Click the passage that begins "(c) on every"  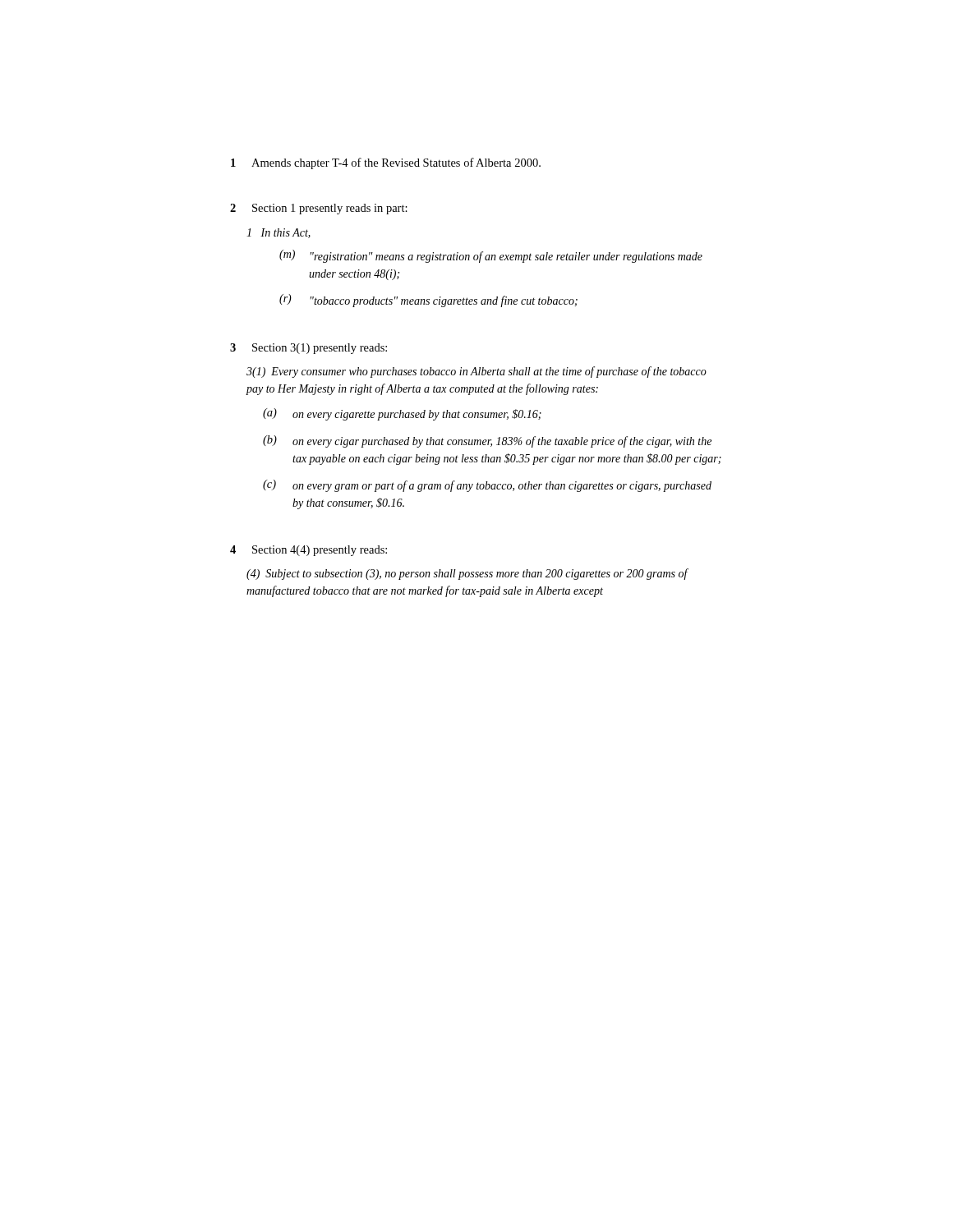point(493,494)
